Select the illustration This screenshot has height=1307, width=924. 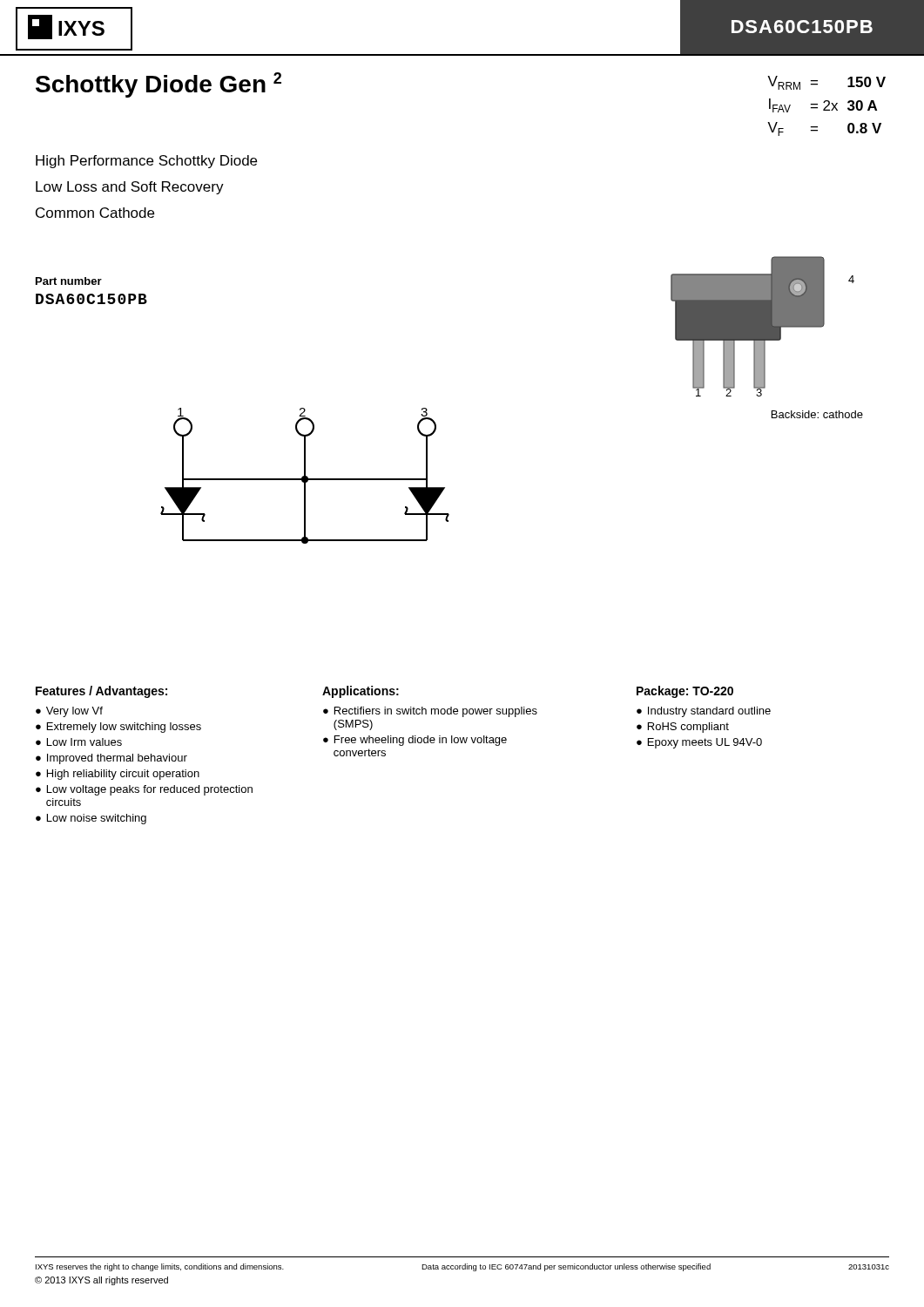(x=759, y=327)
